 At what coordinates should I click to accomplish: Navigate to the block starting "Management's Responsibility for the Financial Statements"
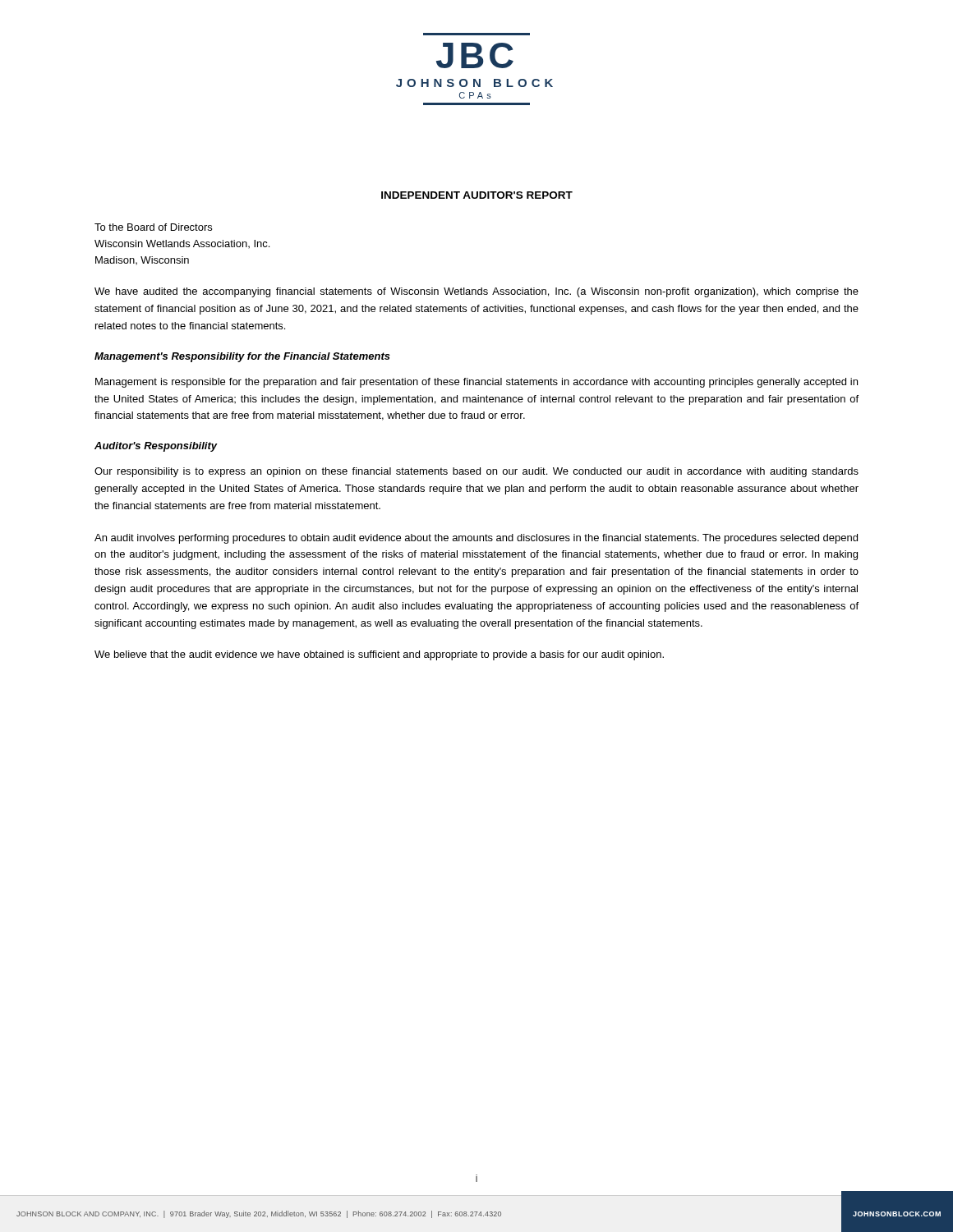click(x=242, y=356)
